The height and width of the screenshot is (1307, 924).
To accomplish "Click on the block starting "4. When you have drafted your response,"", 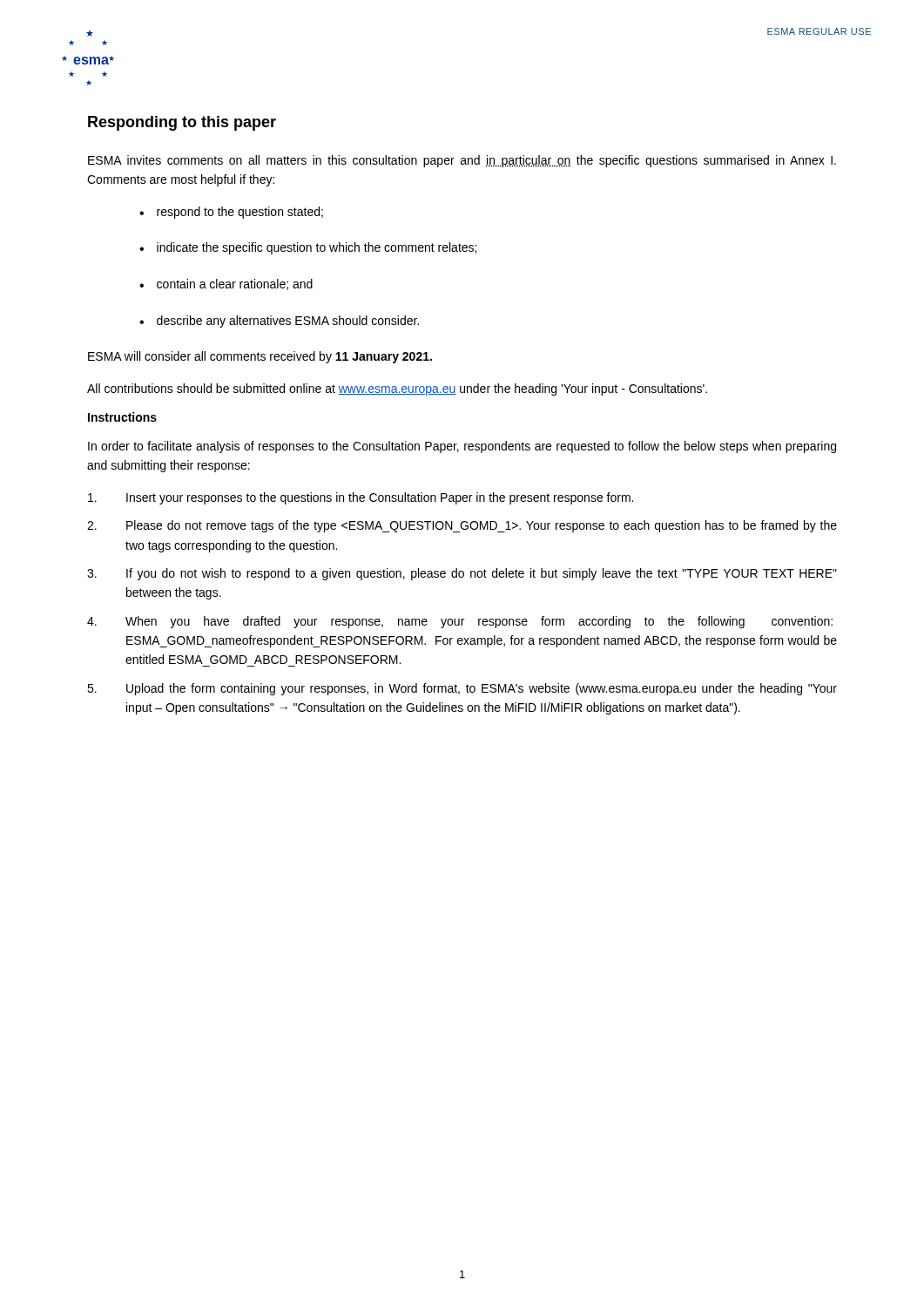I will (x=462, y=641).
